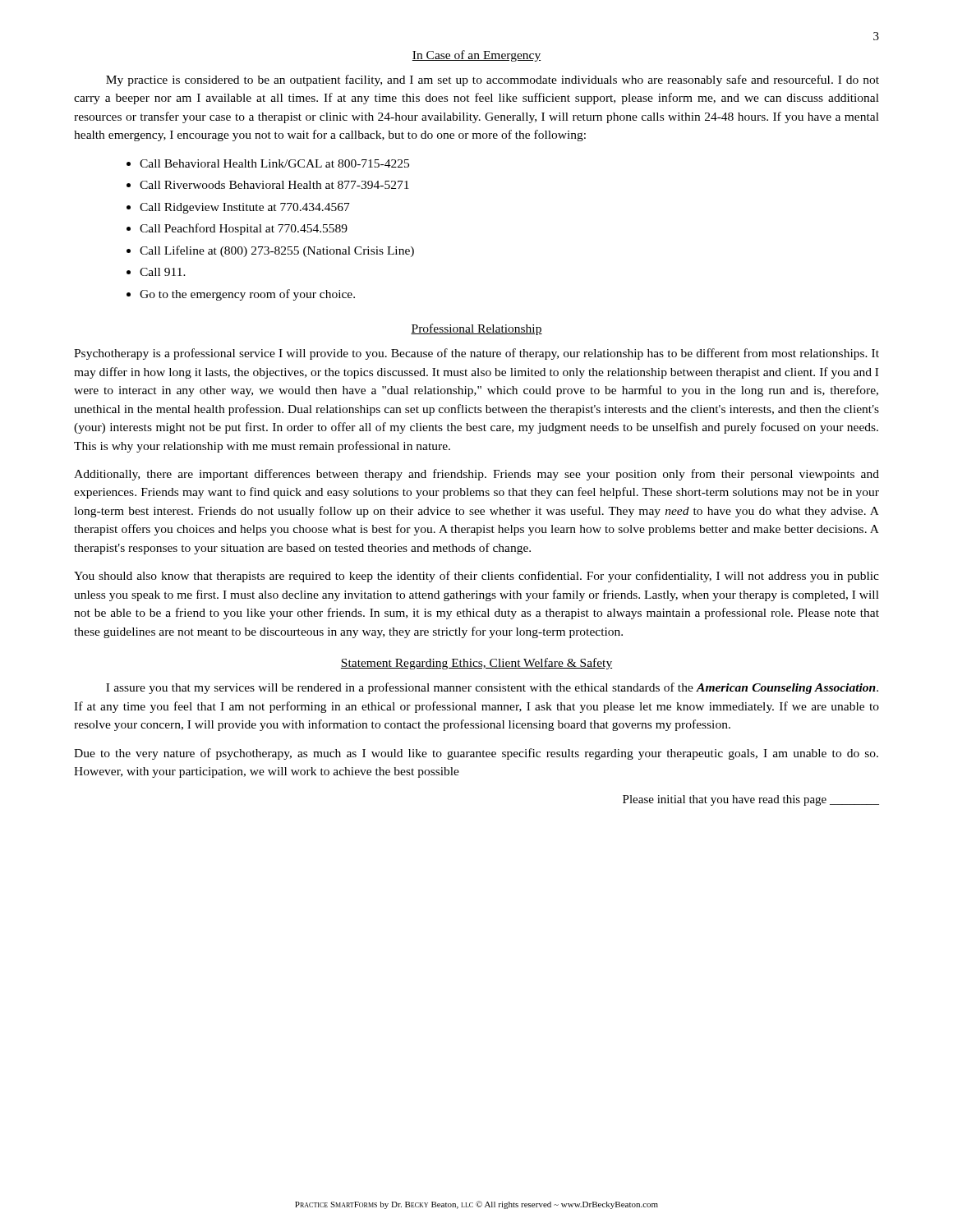Point to the element starting "In Case of an Emergency"
This screenshot has width=953, height=1232.
(x=476, y=55)
